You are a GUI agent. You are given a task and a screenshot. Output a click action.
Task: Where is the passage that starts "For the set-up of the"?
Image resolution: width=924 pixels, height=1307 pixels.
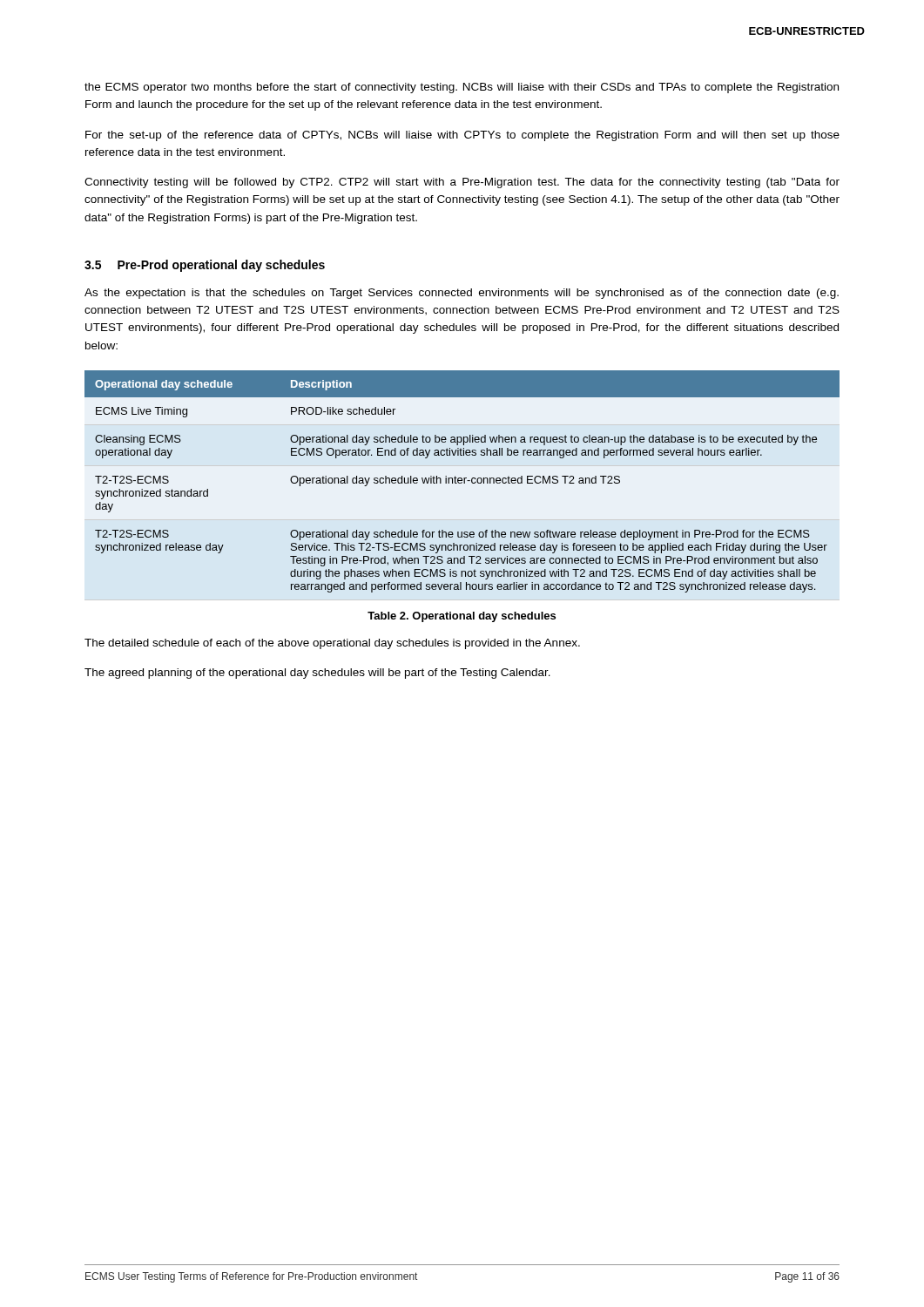(462, 143)
